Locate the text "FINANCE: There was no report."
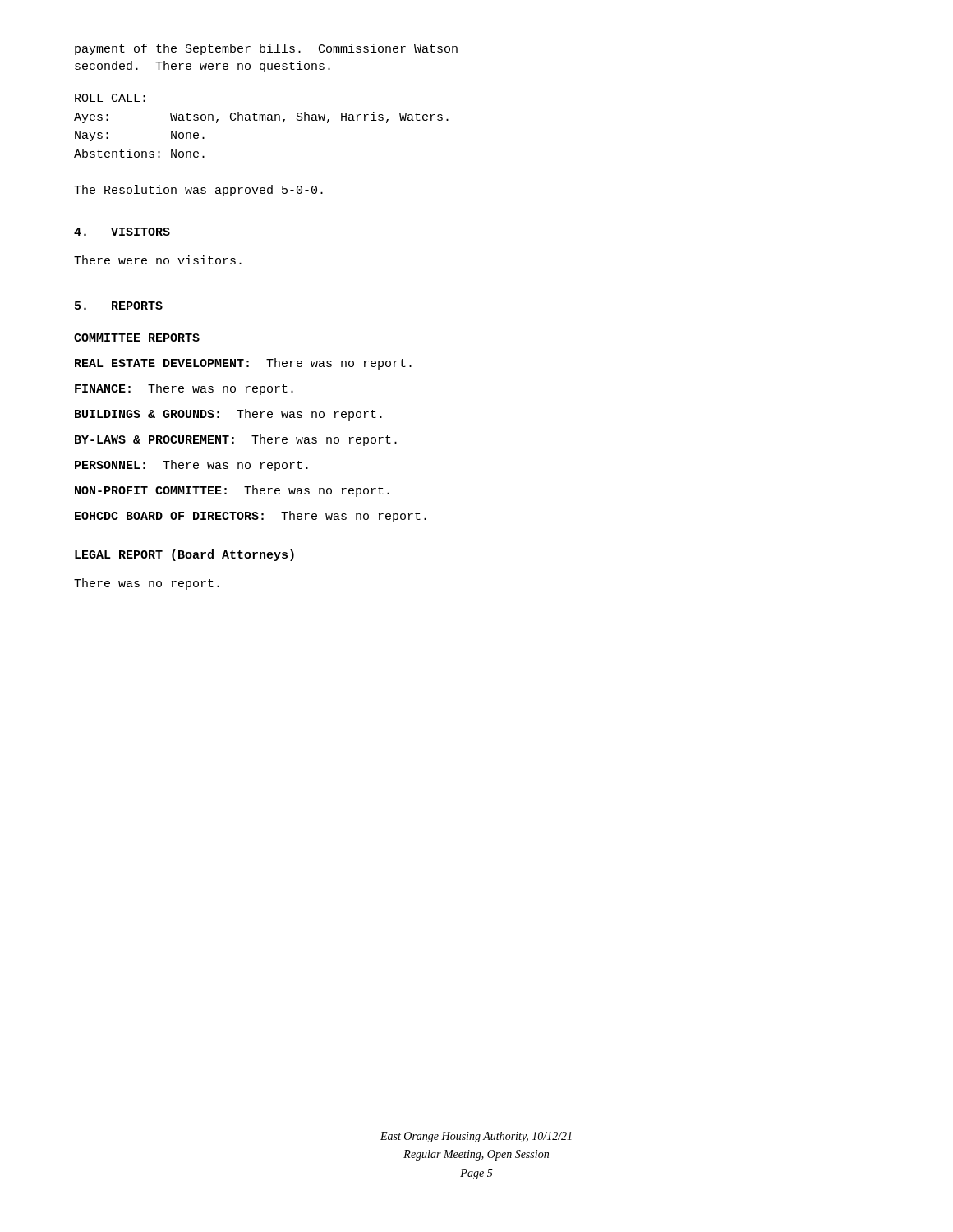This screenshot has height=1232, width=953. click(185, 390)
